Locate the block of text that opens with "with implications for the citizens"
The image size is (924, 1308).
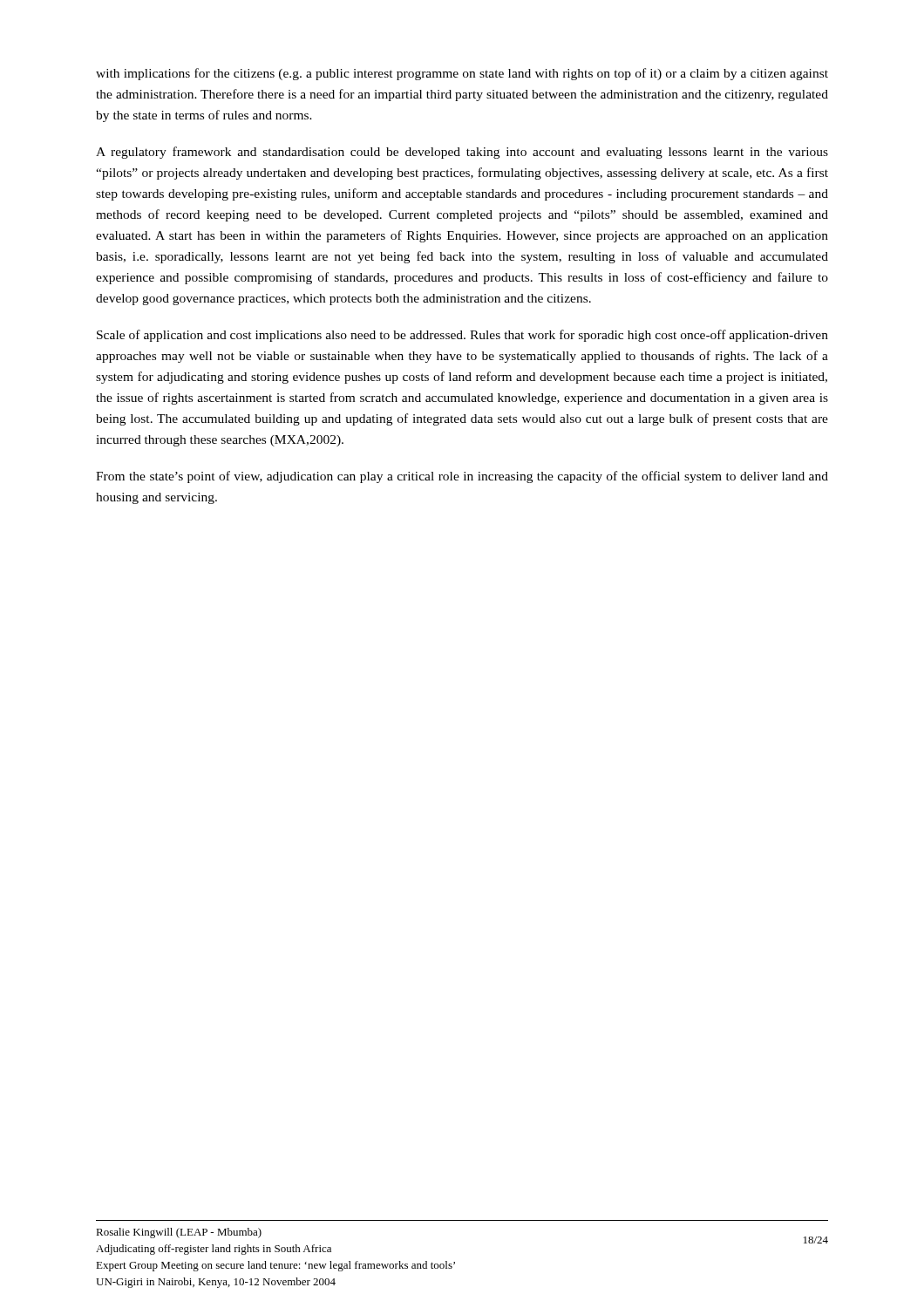[x=462, y=94]
